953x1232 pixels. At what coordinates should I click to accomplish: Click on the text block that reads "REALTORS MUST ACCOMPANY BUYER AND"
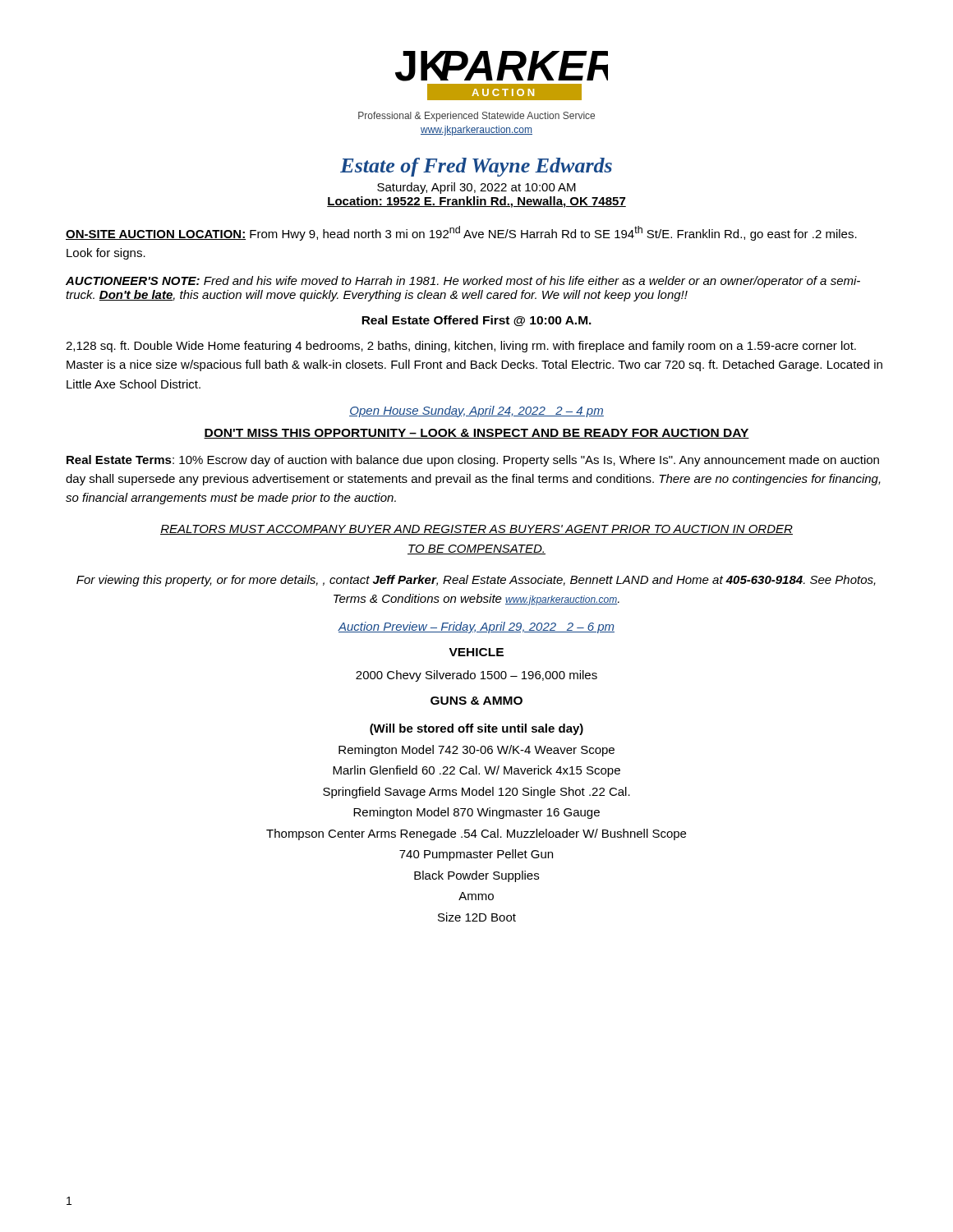click(476, 538)
